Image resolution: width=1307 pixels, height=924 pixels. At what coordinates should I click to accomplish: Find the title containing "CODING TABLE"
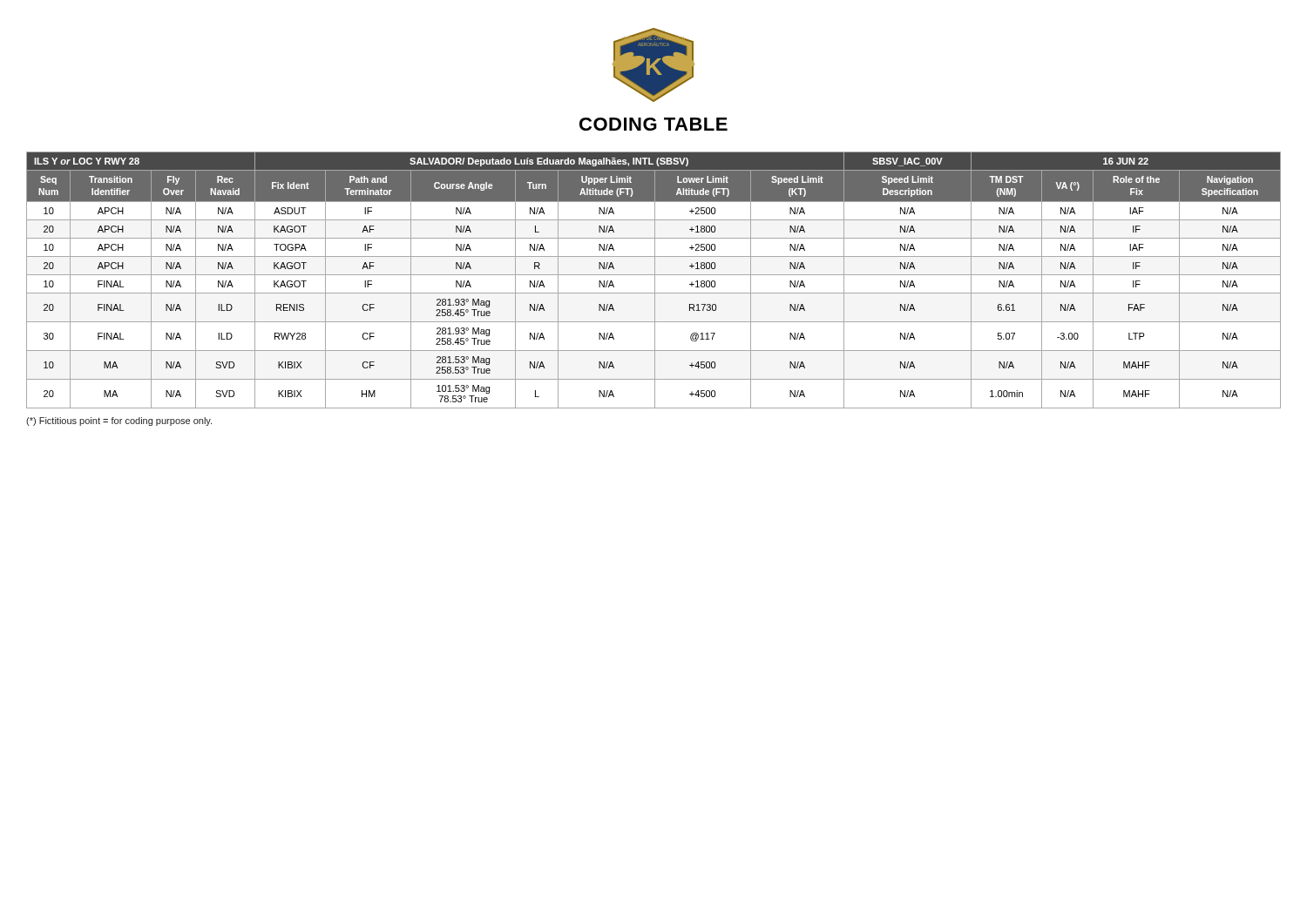(x=654, y=124)
